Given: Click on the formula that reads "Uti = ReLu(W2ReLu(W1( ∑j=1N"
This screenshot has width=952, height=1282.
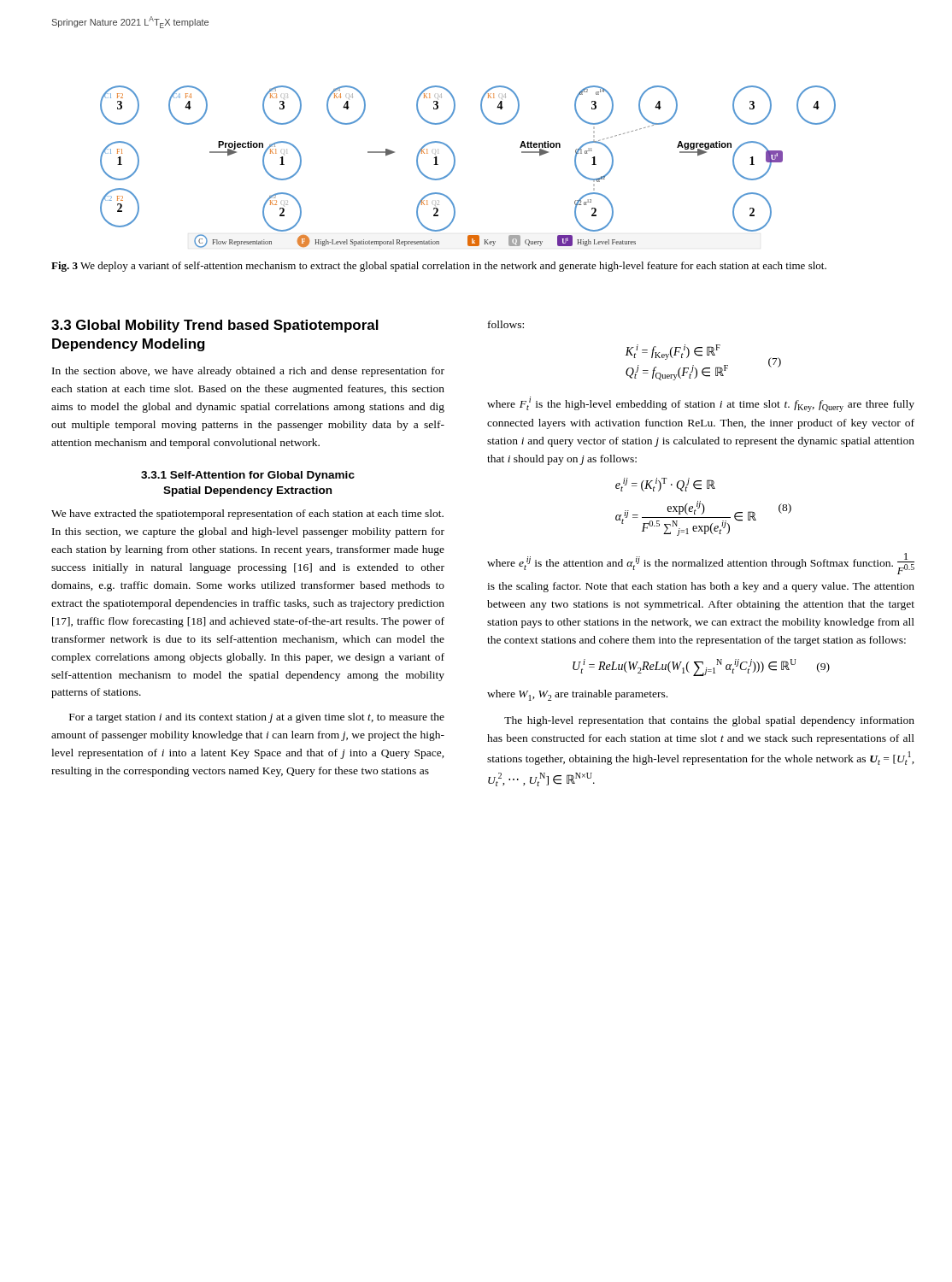Looking at the screenshot, I should (x=701, y=667).
